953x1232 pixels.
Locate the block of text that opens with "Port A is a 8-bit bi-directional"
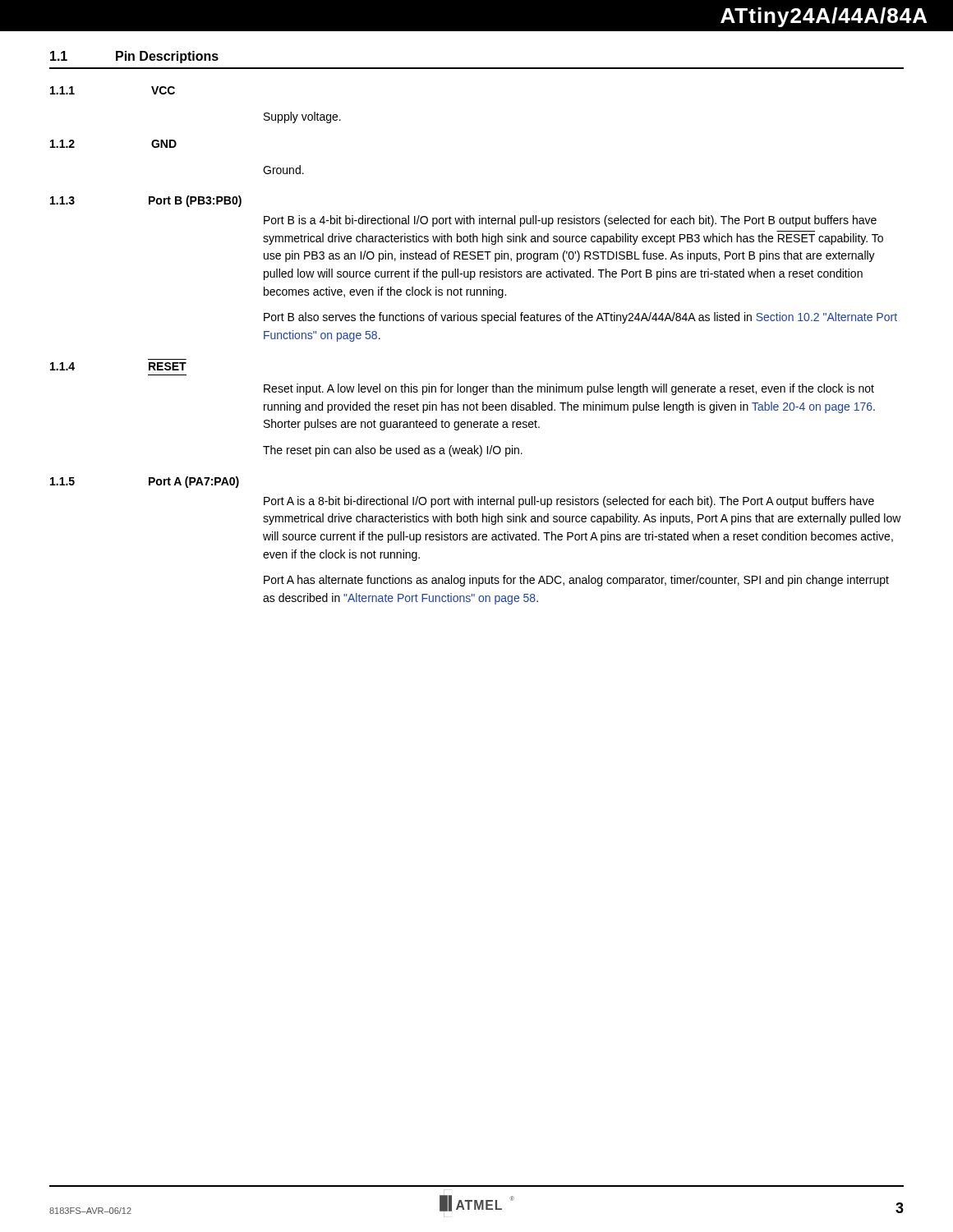coord(582,527)
